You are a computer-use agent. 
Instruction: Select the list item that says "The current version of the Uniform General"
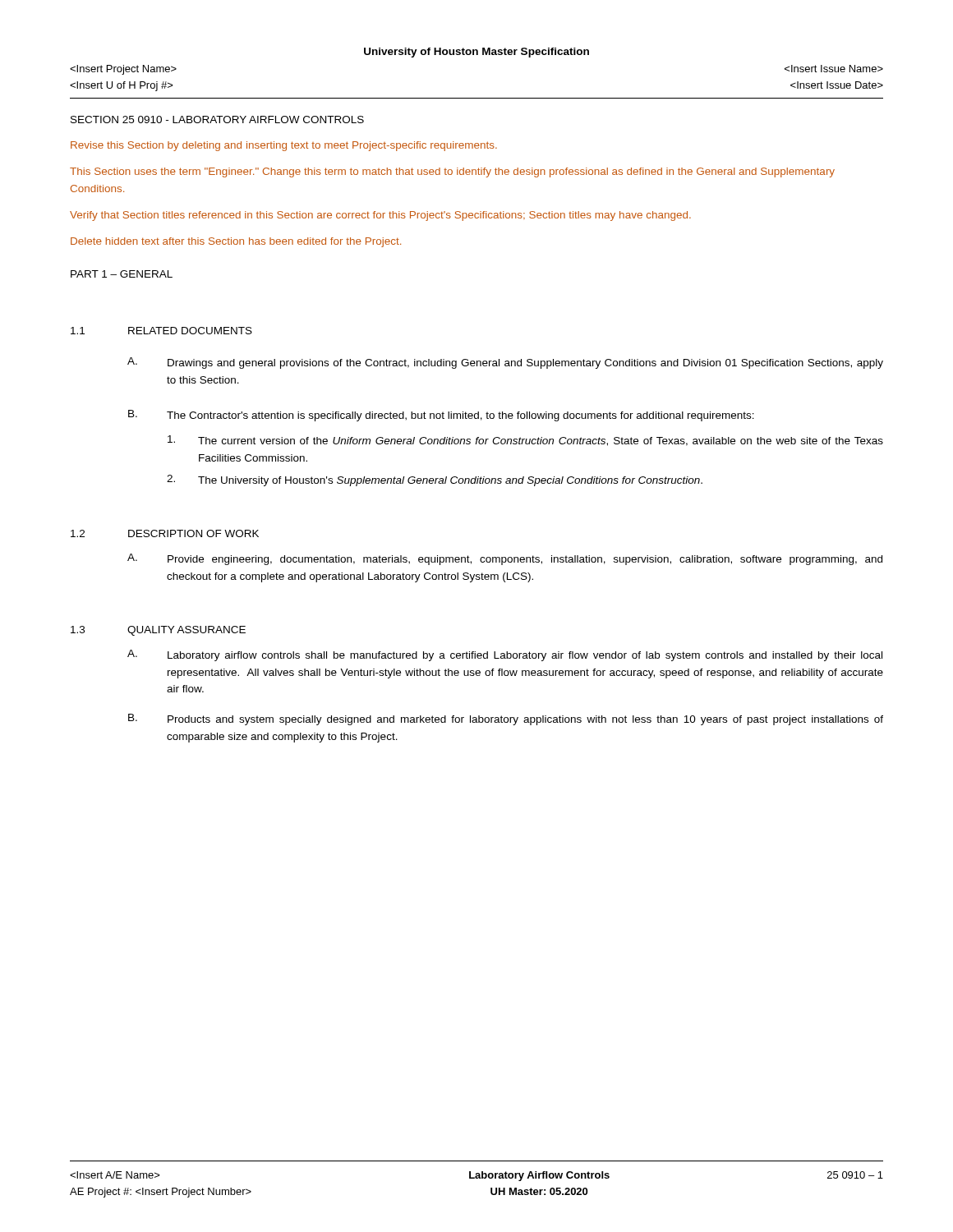pyautogui.click(x=525, y=450)
